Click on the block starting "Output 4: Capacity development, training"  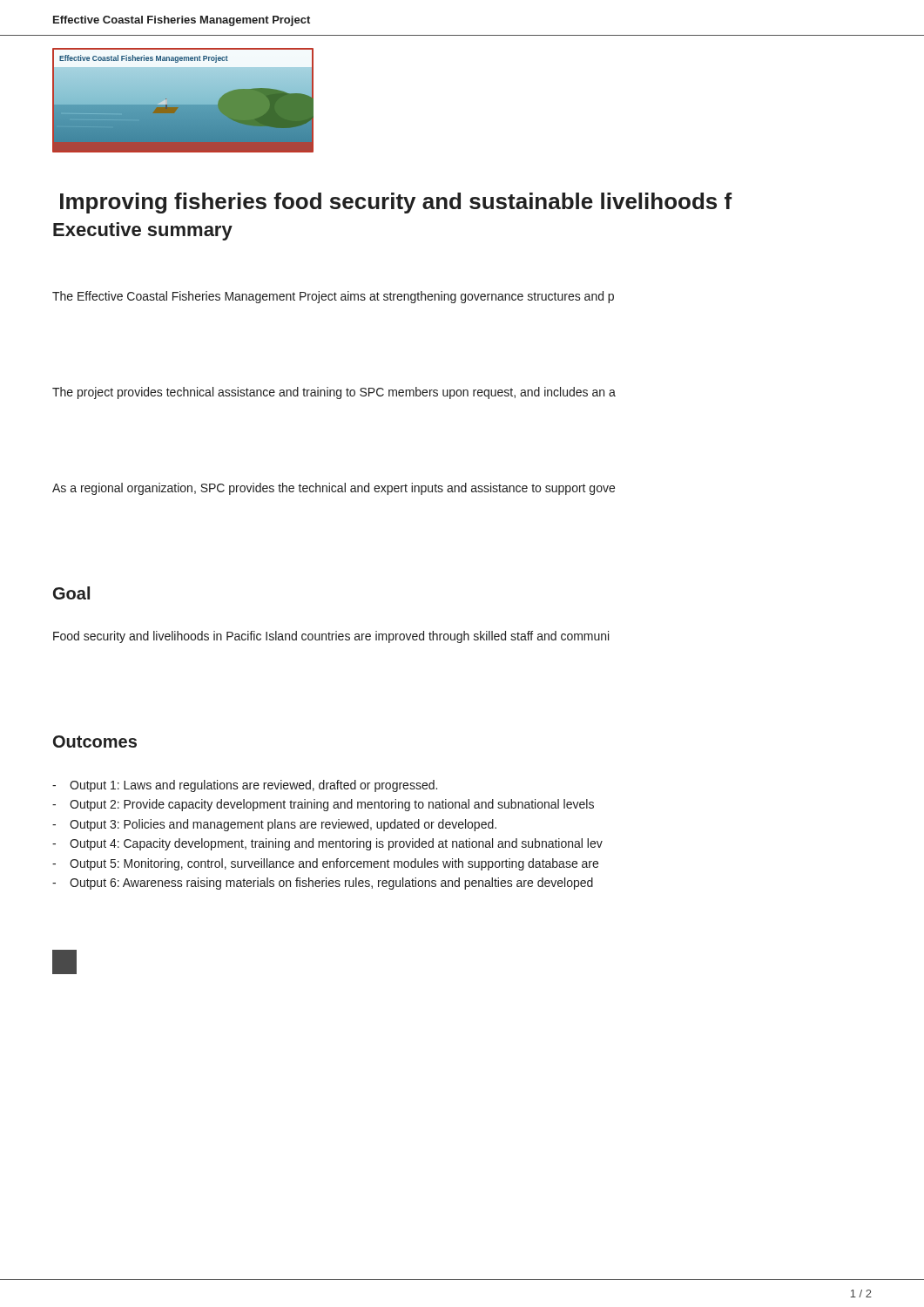click(x=336, y=844)
